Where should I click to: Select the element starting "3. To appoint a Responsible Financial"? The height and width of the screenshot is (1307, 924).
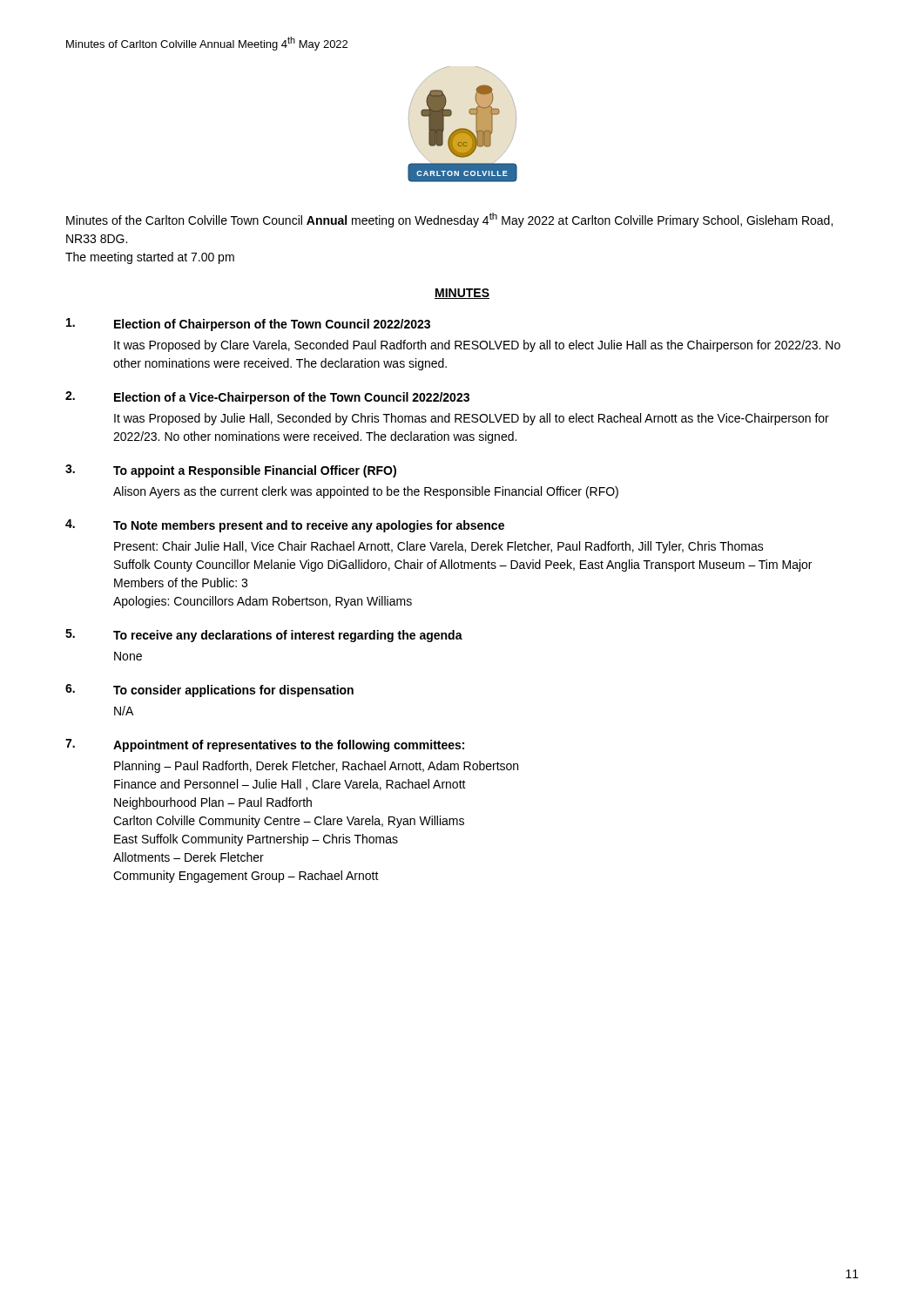click(x=462, y=481)
